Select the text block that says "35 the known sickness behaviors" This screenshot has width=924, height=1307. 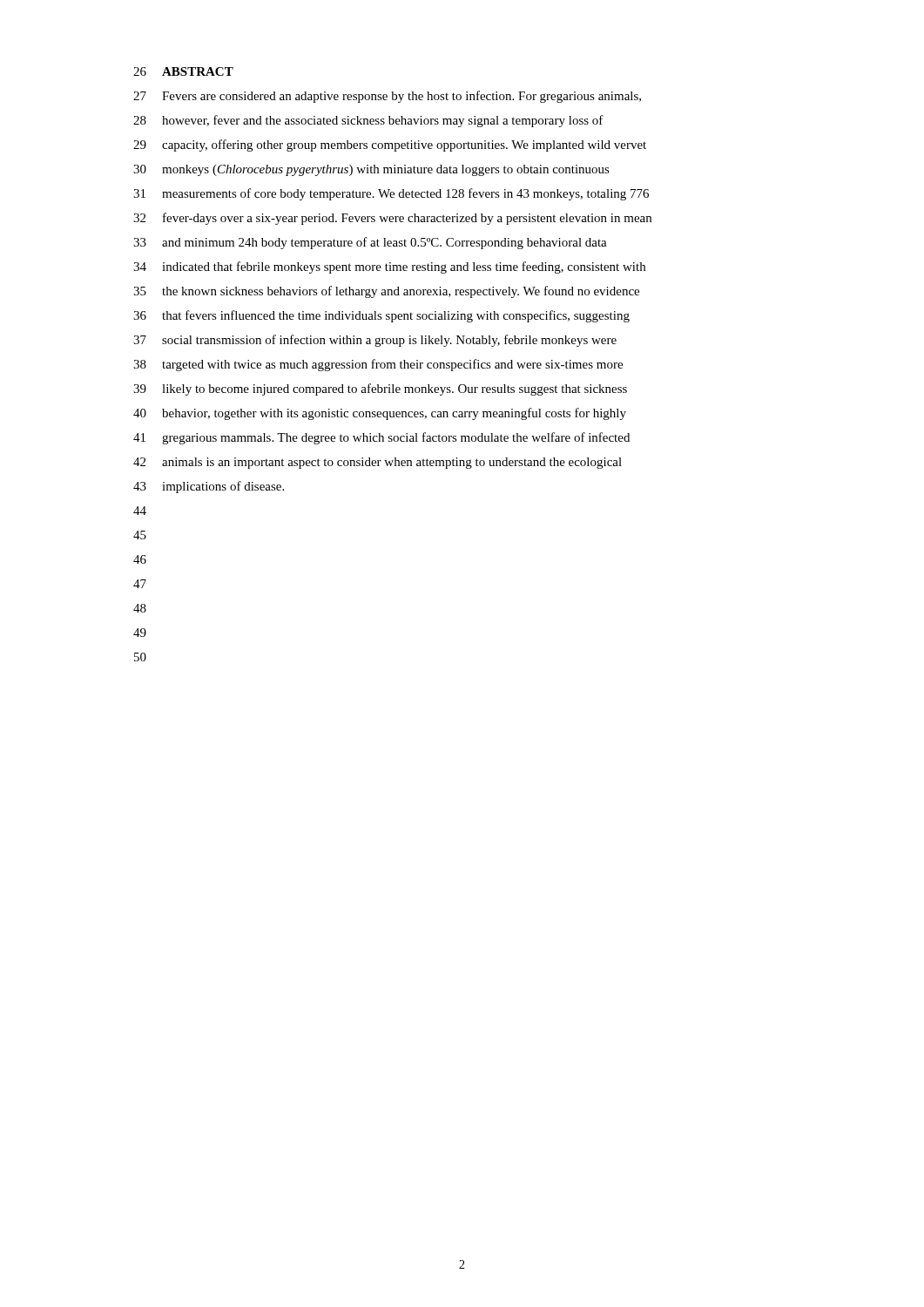[475, 292]
